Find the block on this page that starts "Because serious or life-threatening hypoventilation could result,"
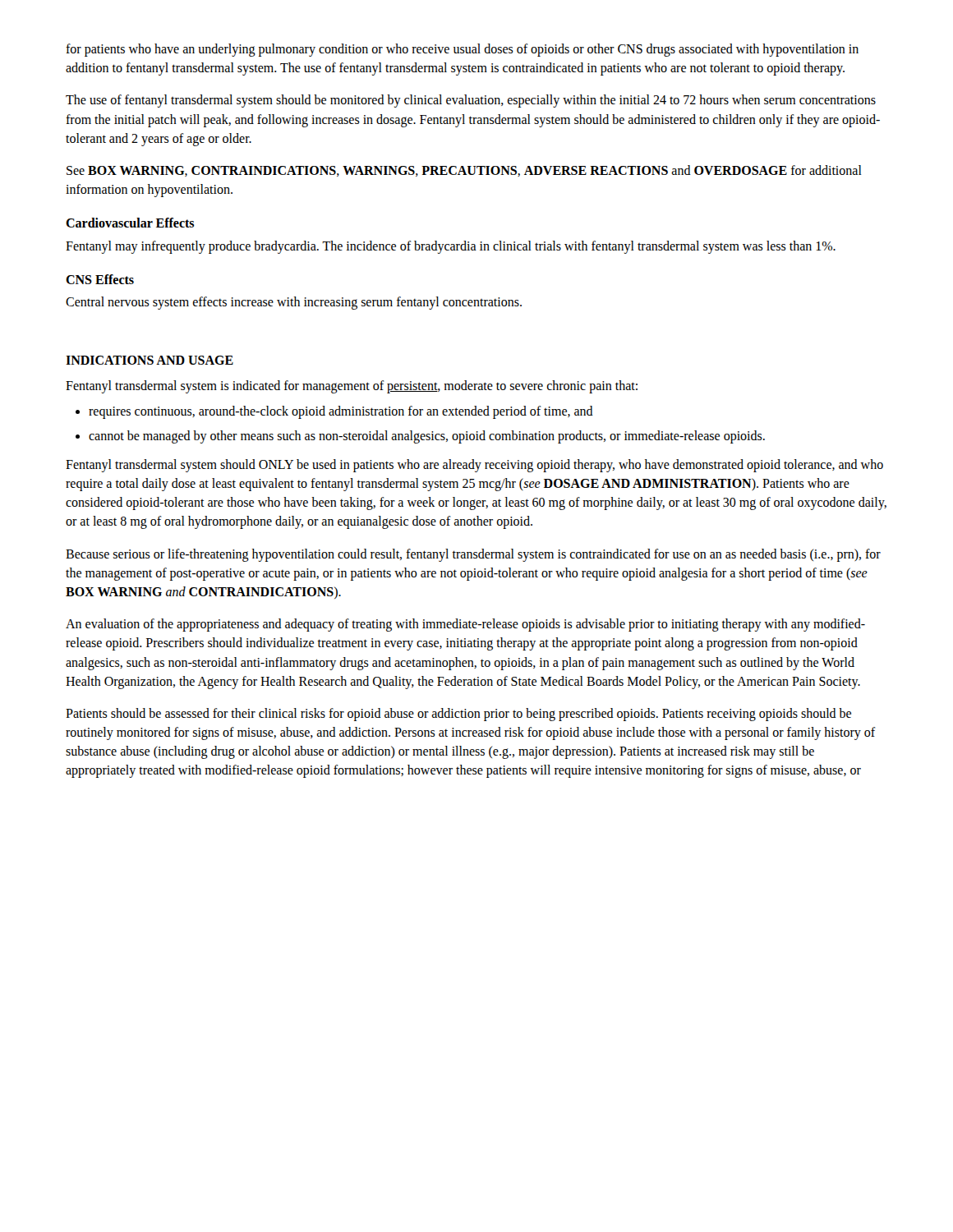 point(473,573)
